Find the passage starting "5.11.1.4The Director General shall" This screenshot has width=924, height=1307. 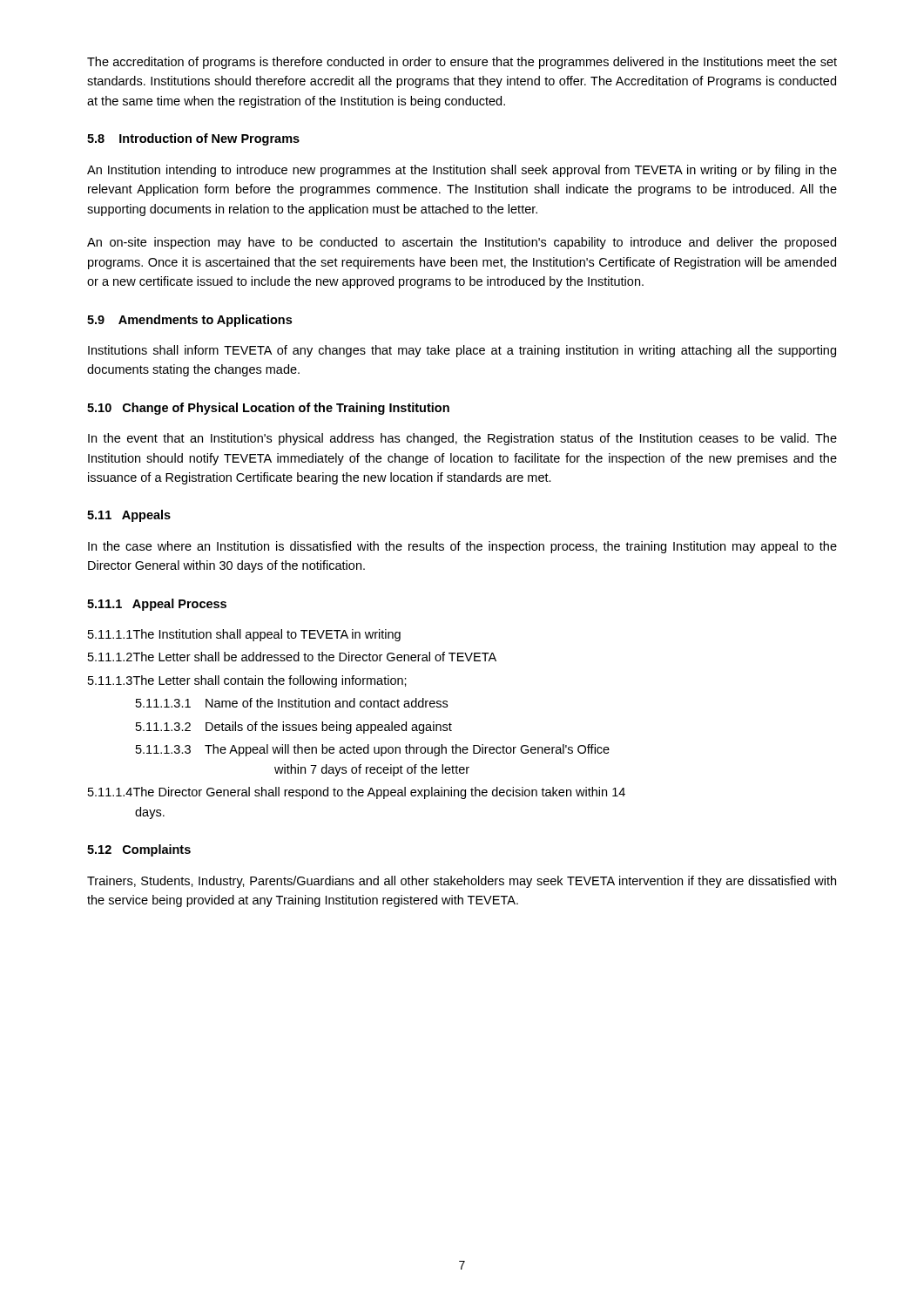click(356, 802)
